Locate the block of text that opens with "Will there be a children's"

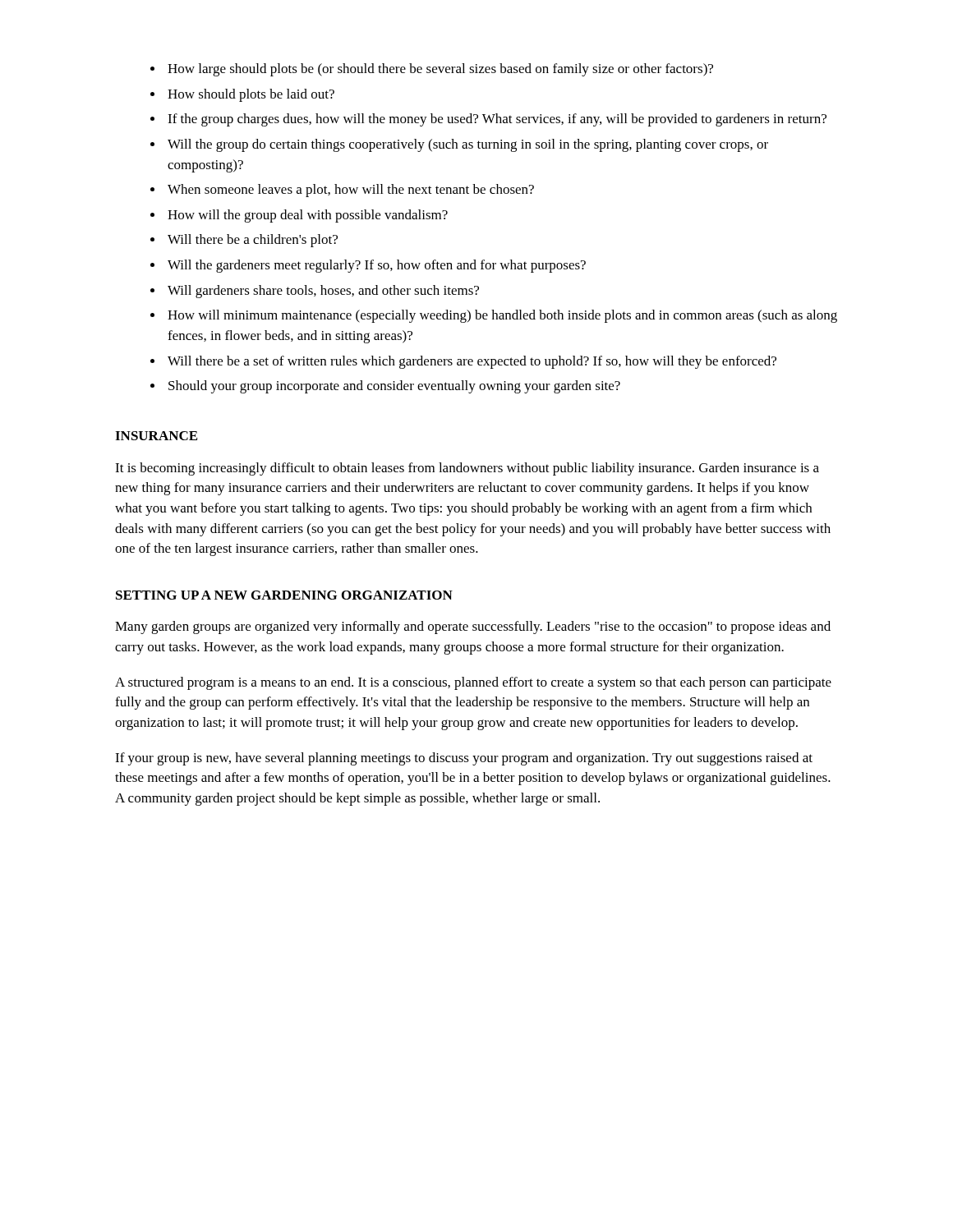(253, 241)
